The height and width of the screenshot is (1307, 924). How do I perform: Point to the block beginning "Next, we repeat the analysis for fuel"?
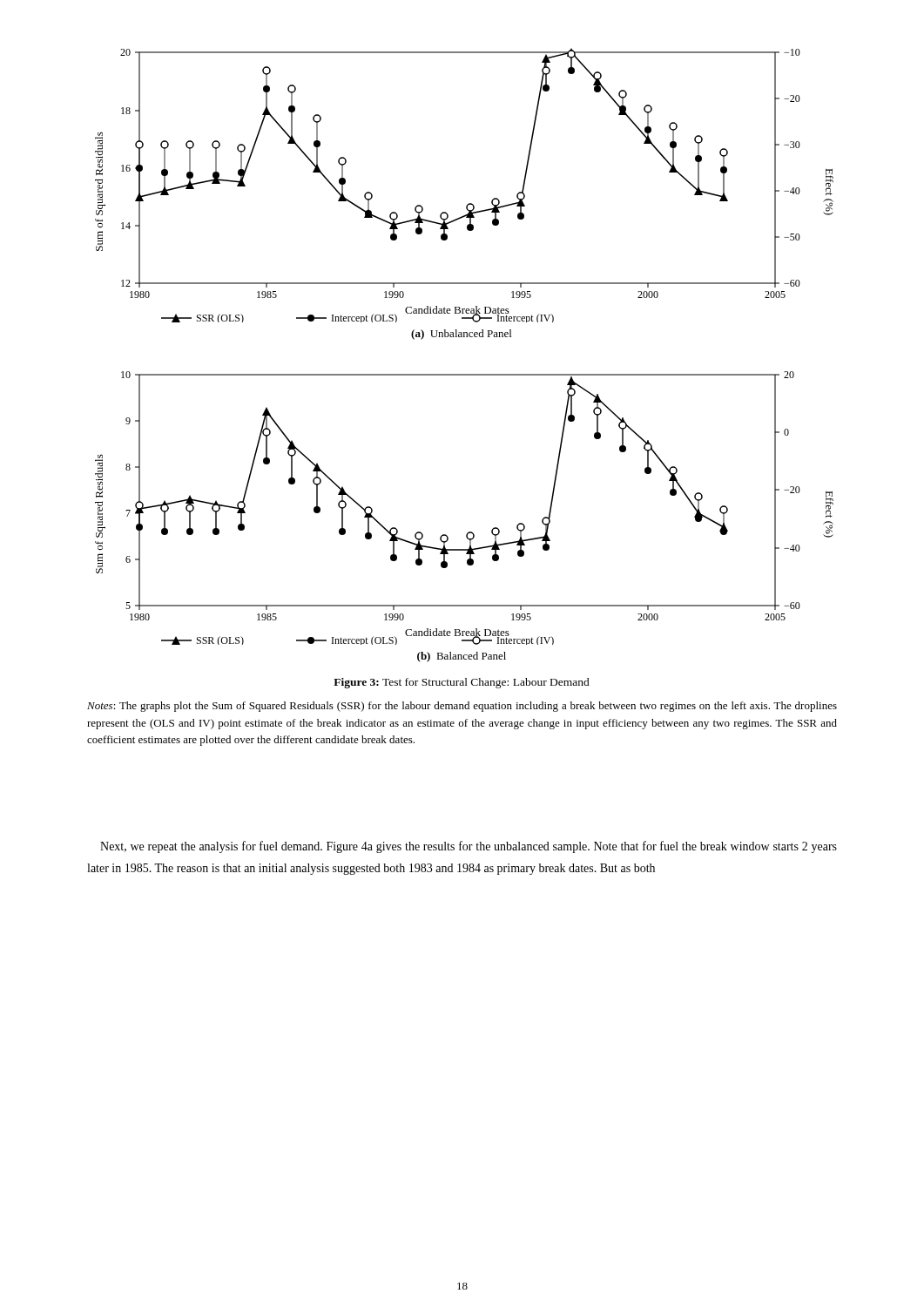pos(462,857)
